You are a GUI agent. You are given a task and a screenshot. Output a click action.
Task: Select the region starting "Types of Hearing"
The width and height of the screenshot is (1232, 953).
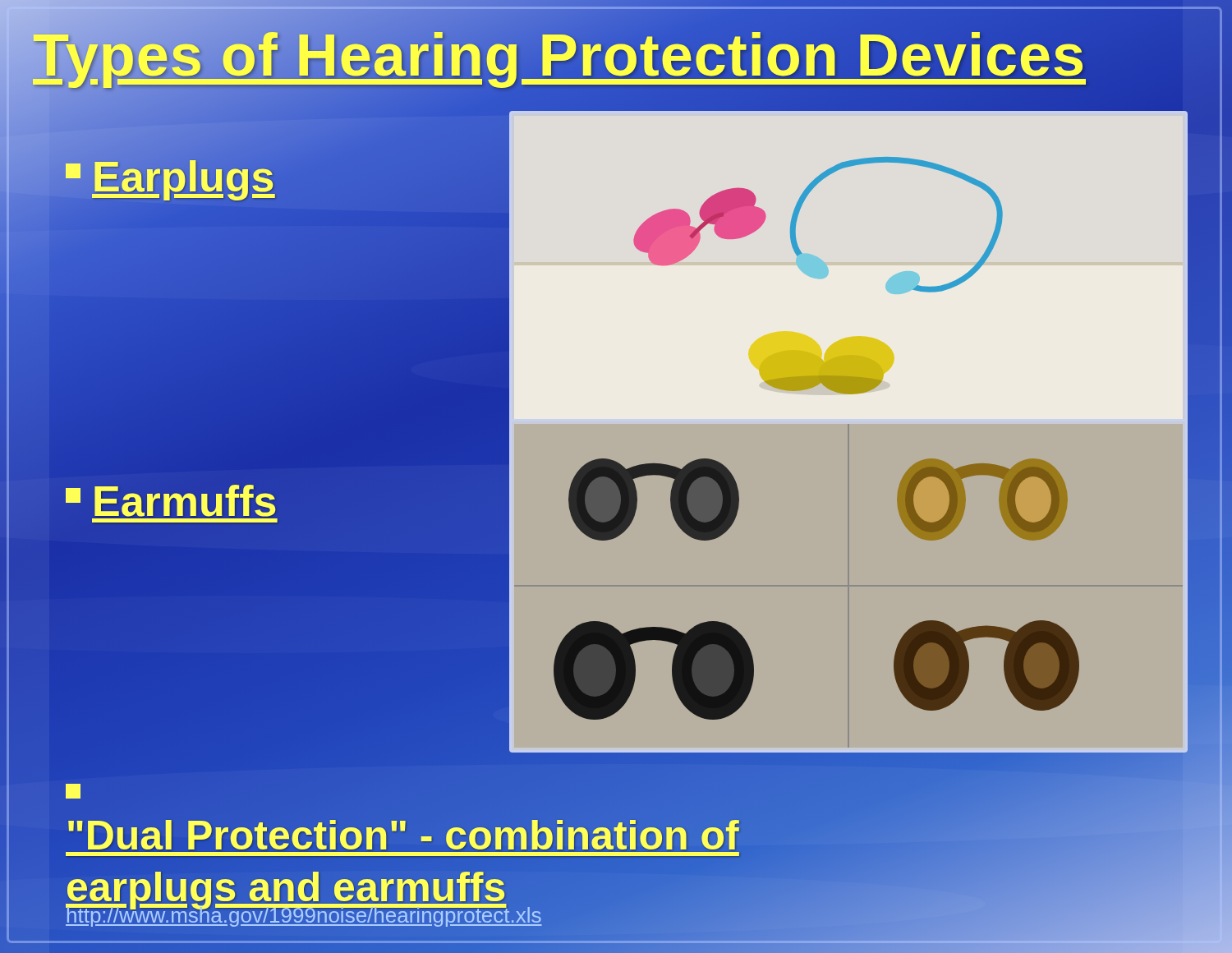tap(616, 56)
